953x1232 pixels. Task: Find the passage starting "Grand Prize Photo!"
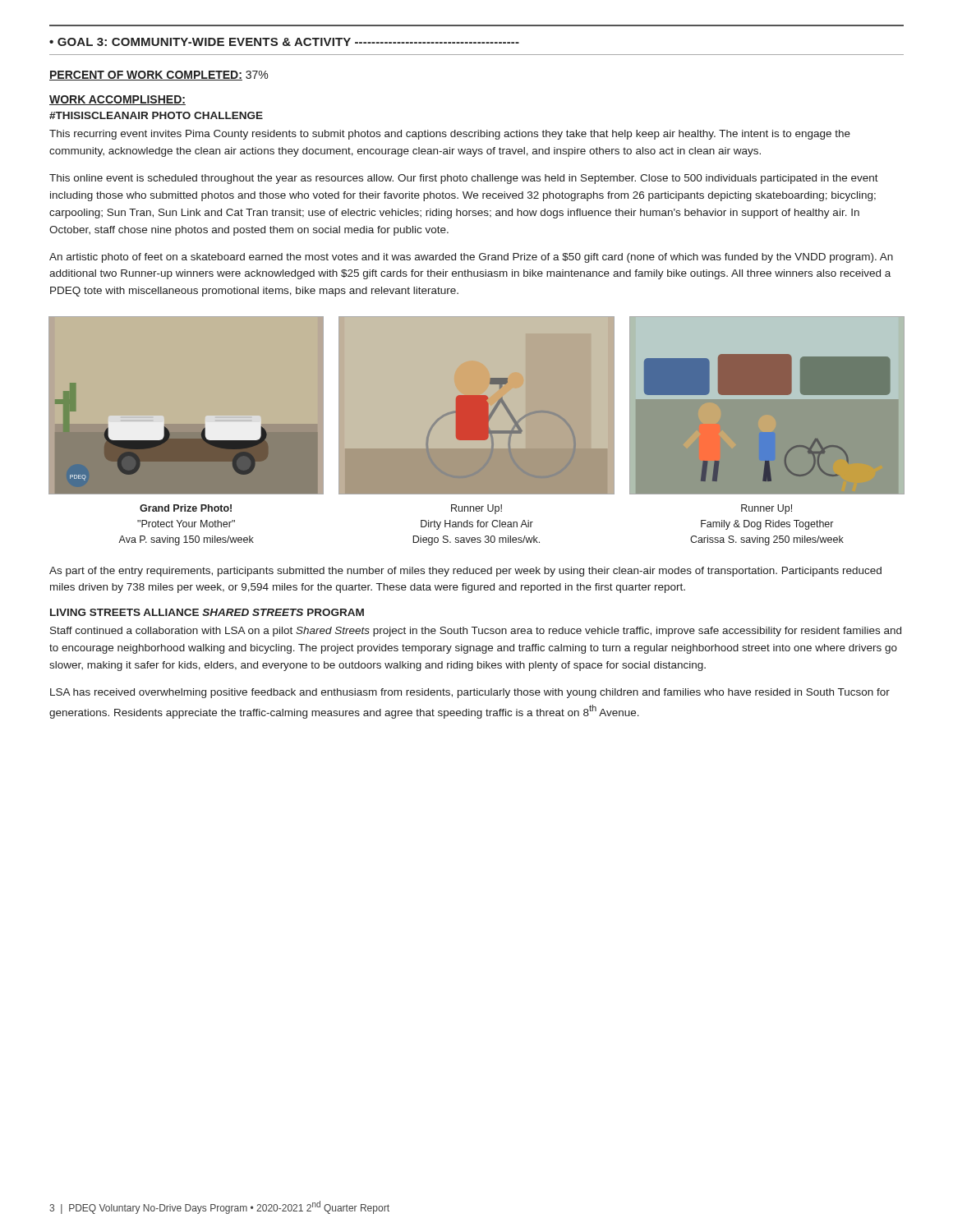[x=186, y=523]
